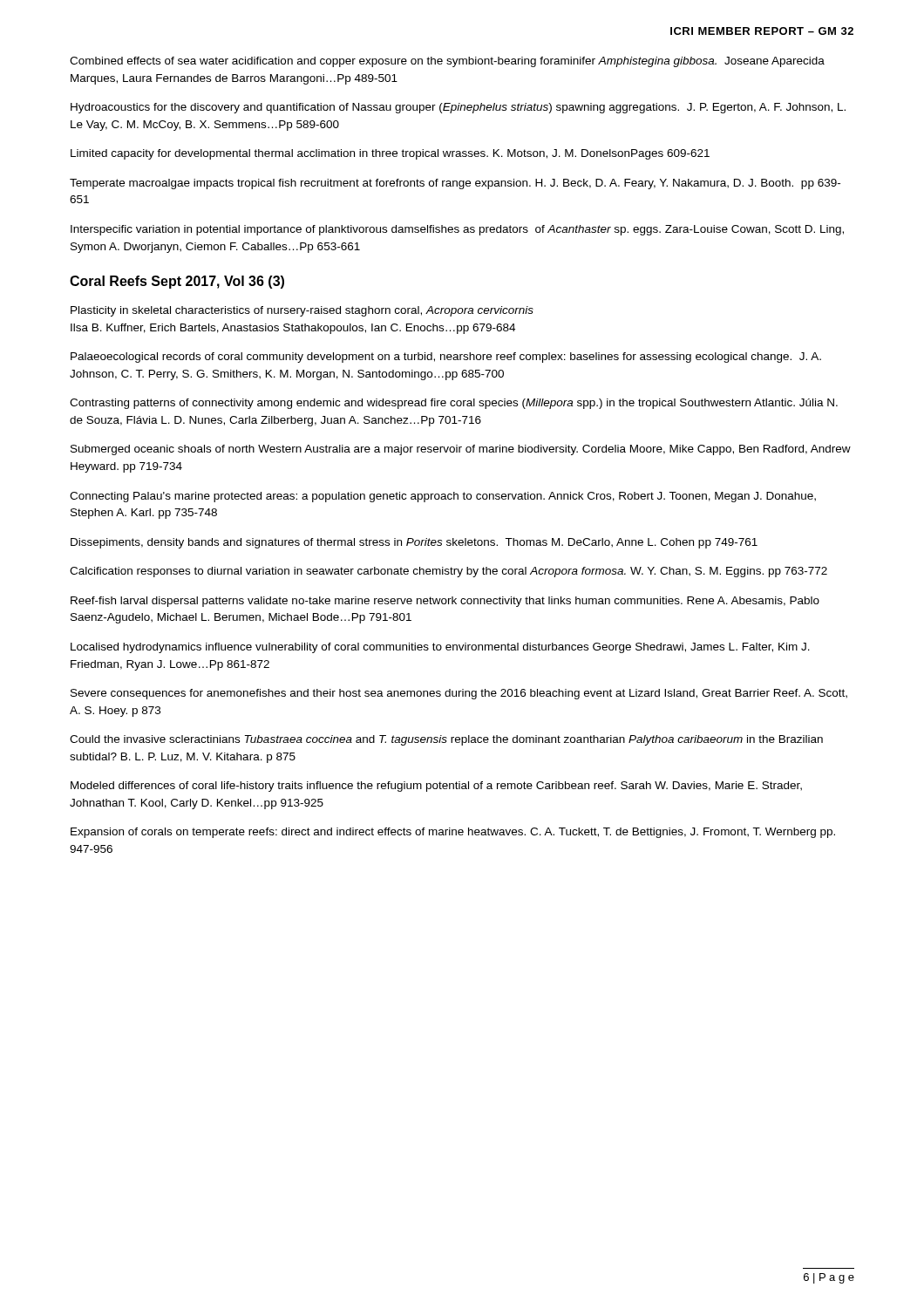
Task: Find the text block that says "Temperate macroalgae impacts tropical fish"
Action: coord(455,191)
